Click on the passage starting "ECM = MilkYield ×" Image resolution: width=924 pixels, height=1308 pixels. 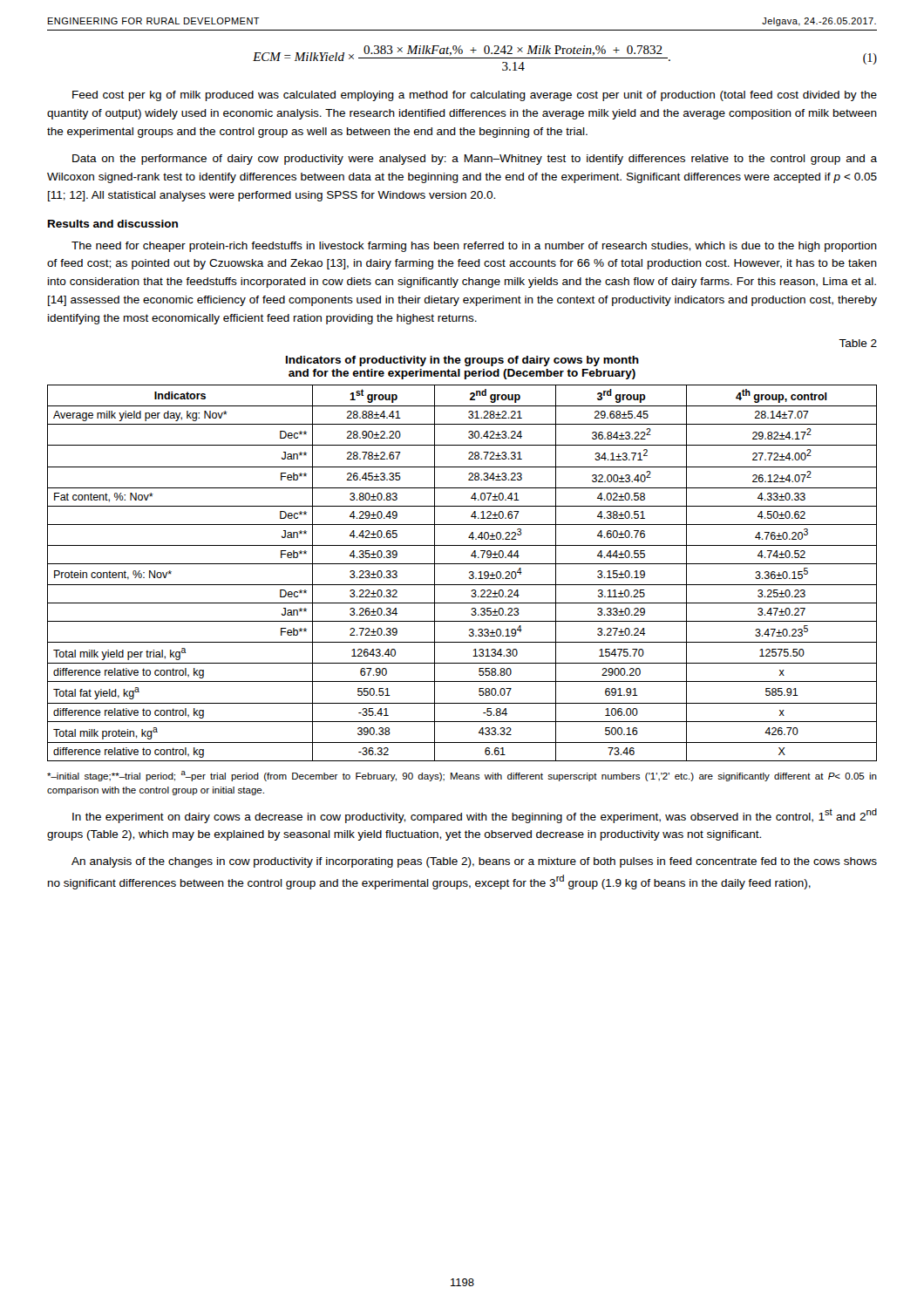tap(565, 58)
